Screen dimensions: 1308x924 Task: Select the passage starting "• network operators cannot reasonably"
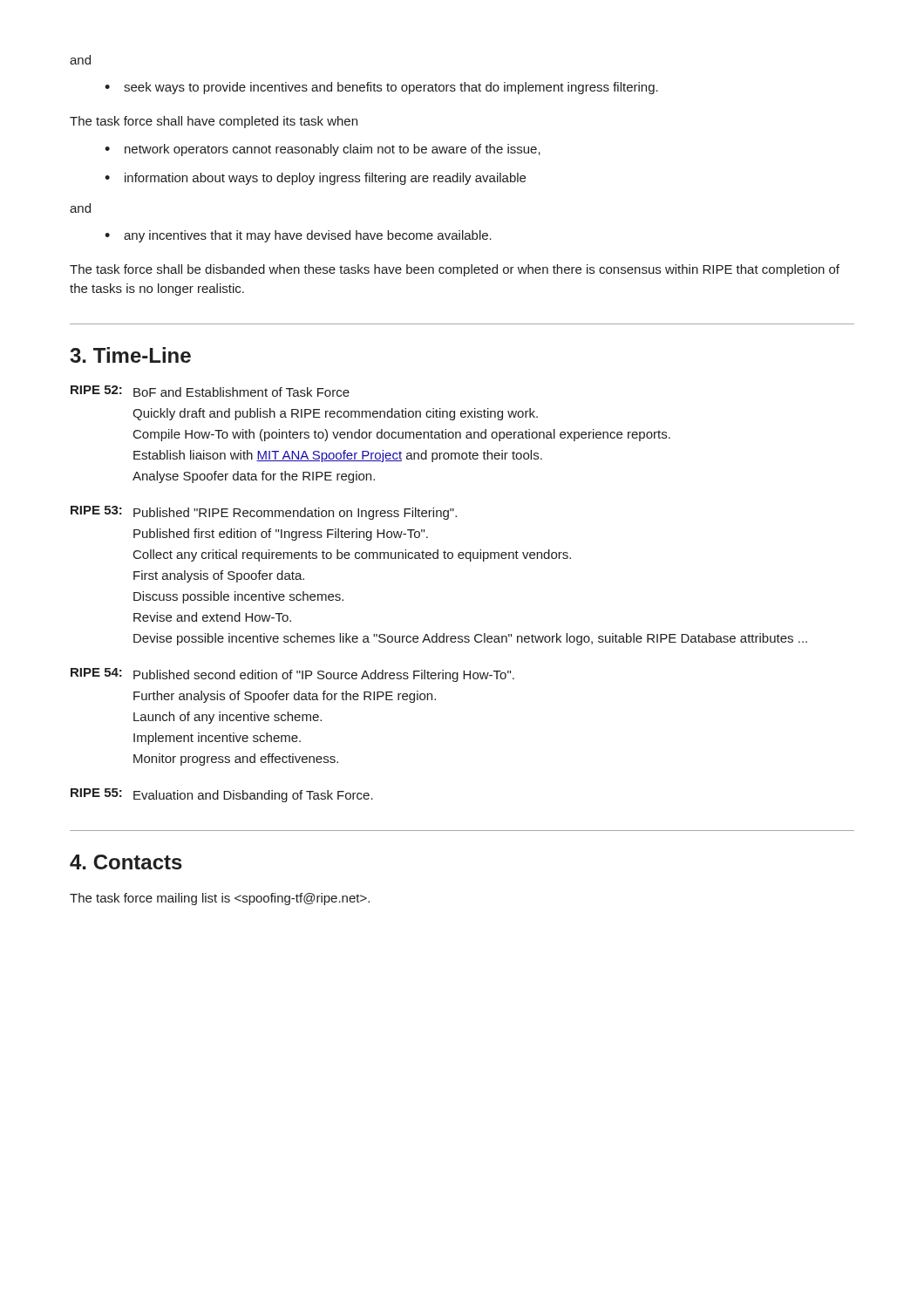tap(479, 150)
